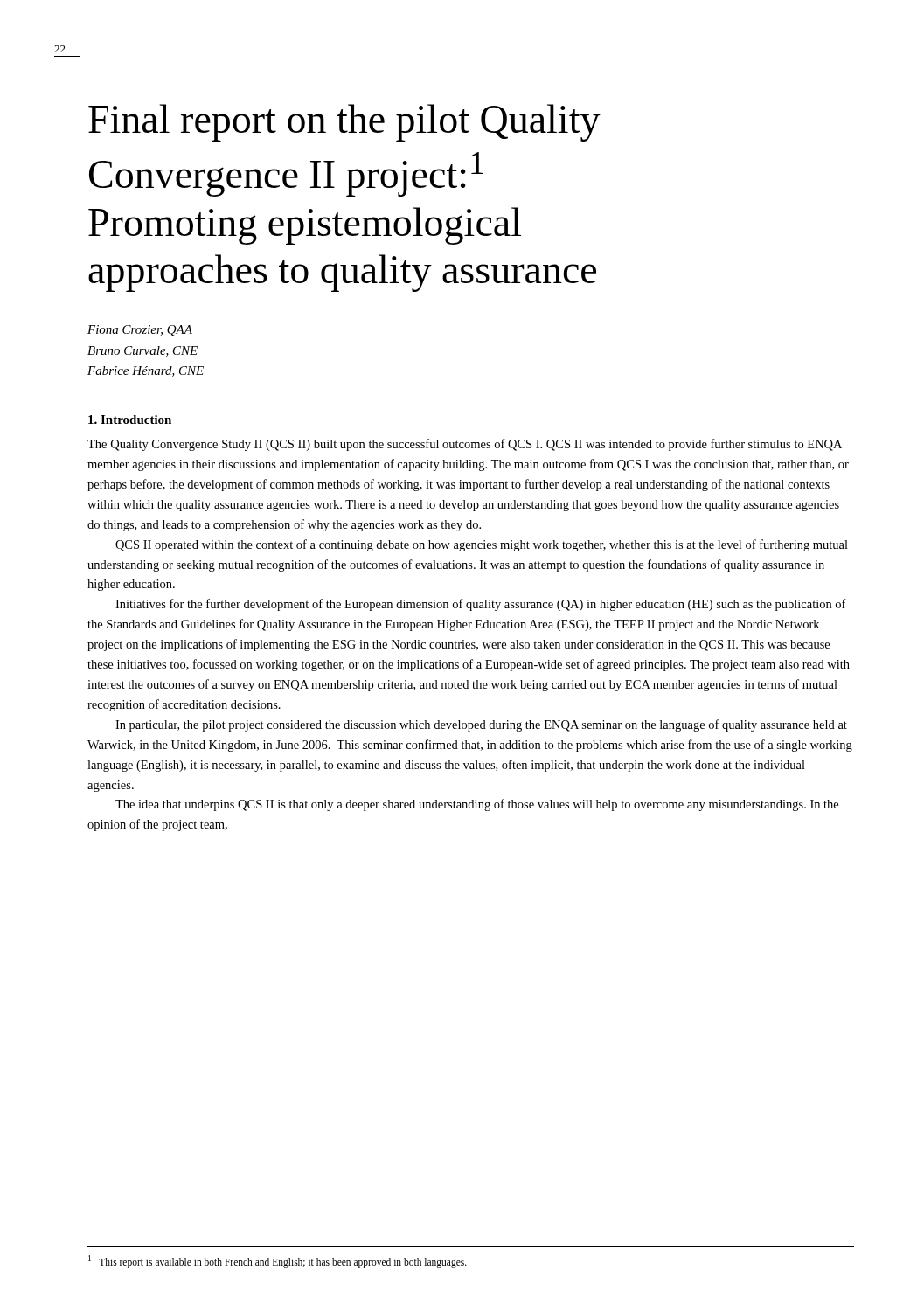This screenshot has height=1311, width=924.
Task: Find the title on this page that starts "Final report on"
Action: tap(471, 195)
